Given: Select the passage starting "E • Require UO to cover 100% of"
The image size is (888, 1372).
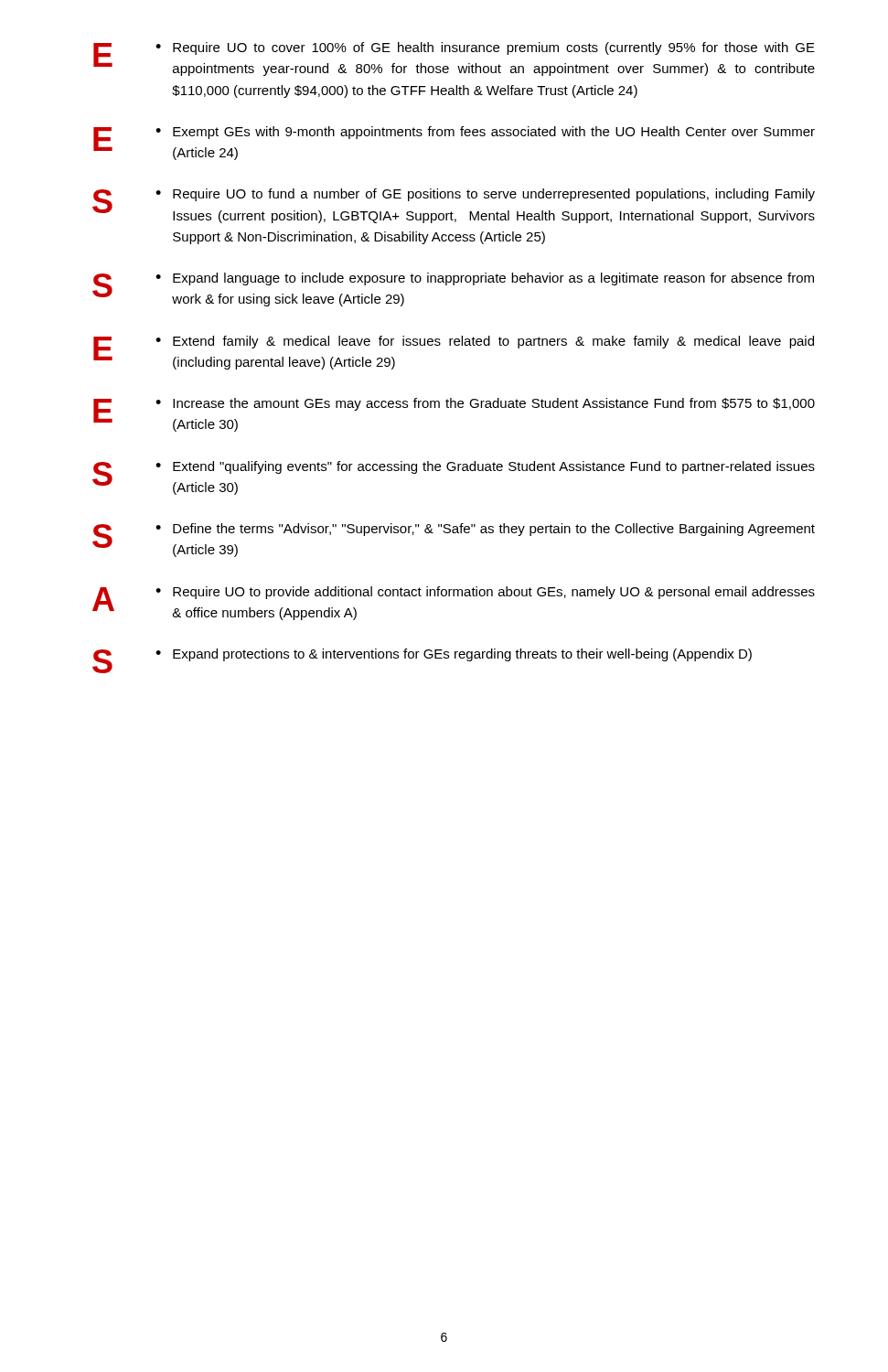Looking at the screenshot, I should [453, 69].
